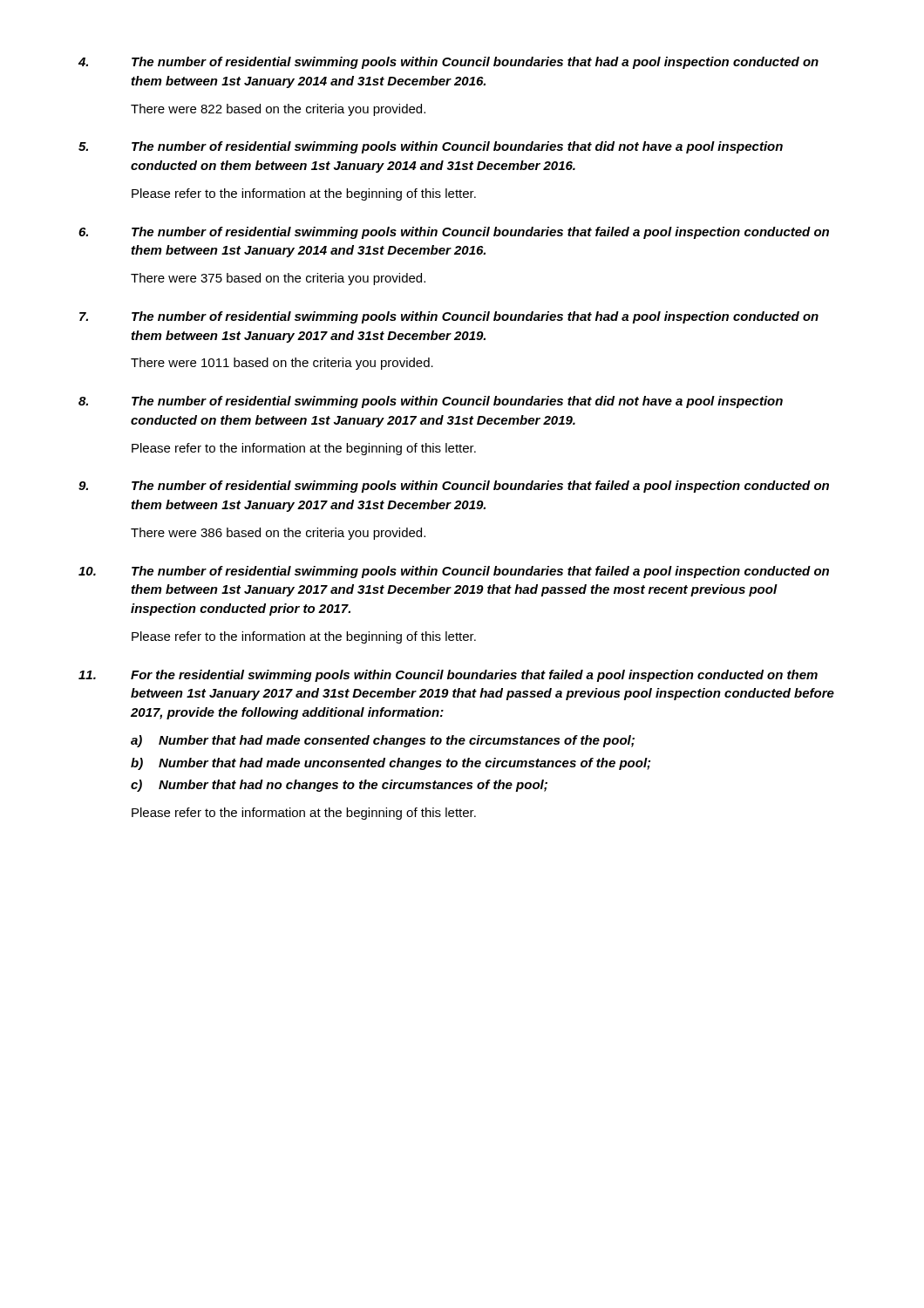Select the text block that says "There were 386 based on the criteria"
Screen dimensions: 1308x924
(x=279, y=532)
